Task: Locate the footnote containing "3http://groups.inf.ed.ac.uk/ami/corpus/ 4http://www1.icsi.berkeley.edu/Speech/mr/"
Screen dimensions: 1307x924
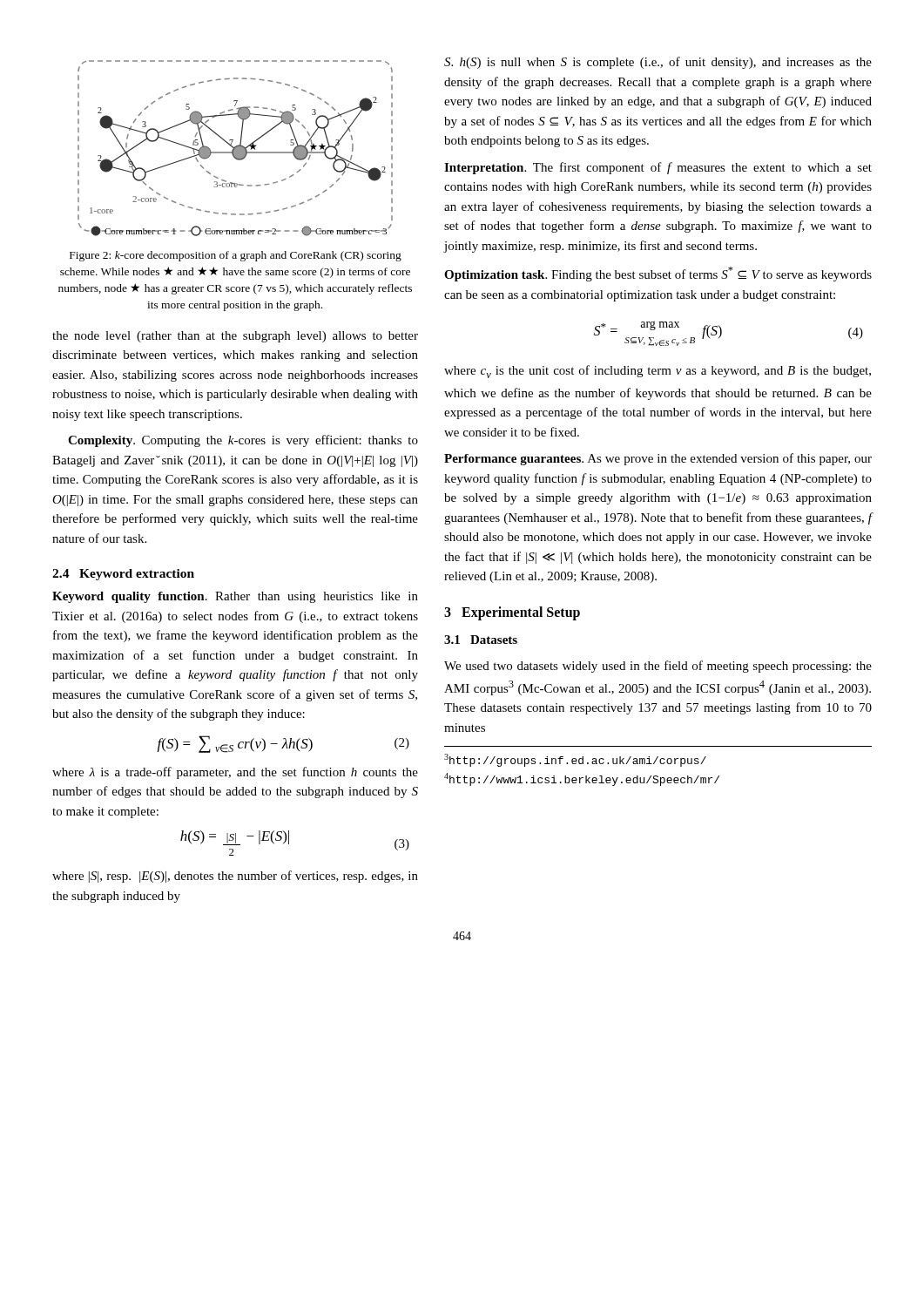Action: pyautogui.click(x=658, y=770)
